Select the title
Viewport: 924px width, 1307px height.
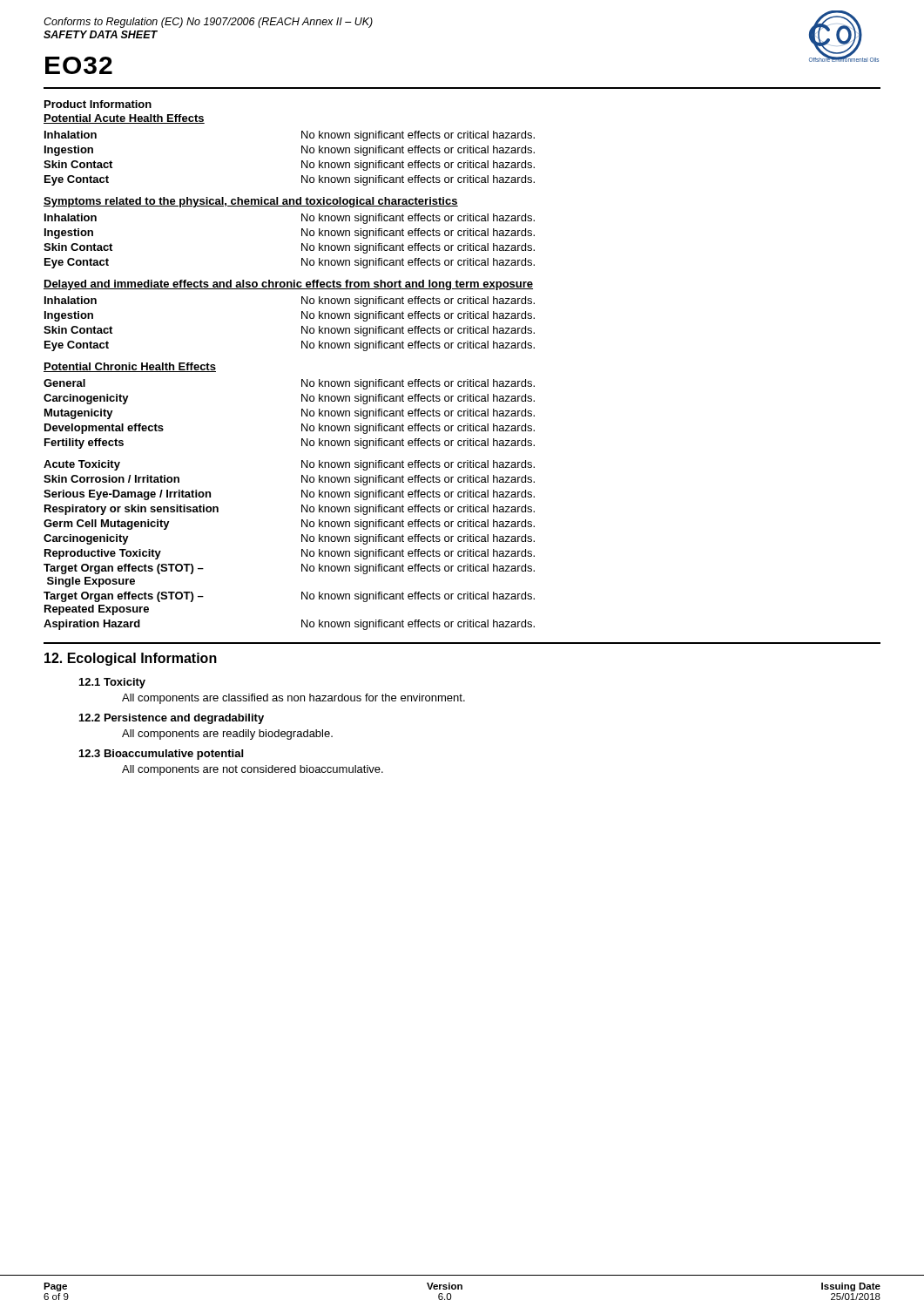point(79,65)
